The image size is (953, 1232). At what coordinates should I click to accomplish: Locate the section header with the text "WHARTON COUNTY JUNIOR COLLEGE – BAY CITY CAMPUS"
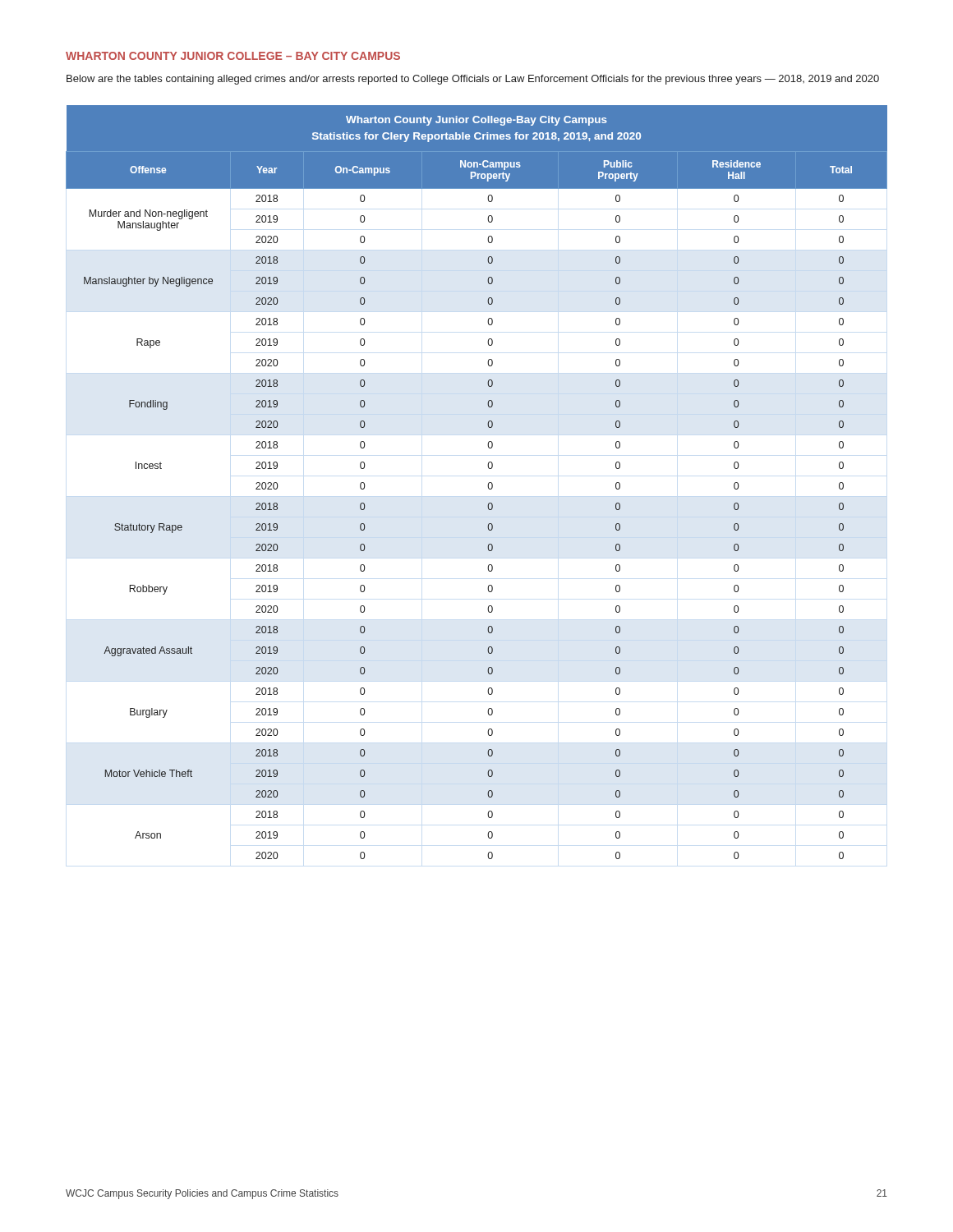233,56
